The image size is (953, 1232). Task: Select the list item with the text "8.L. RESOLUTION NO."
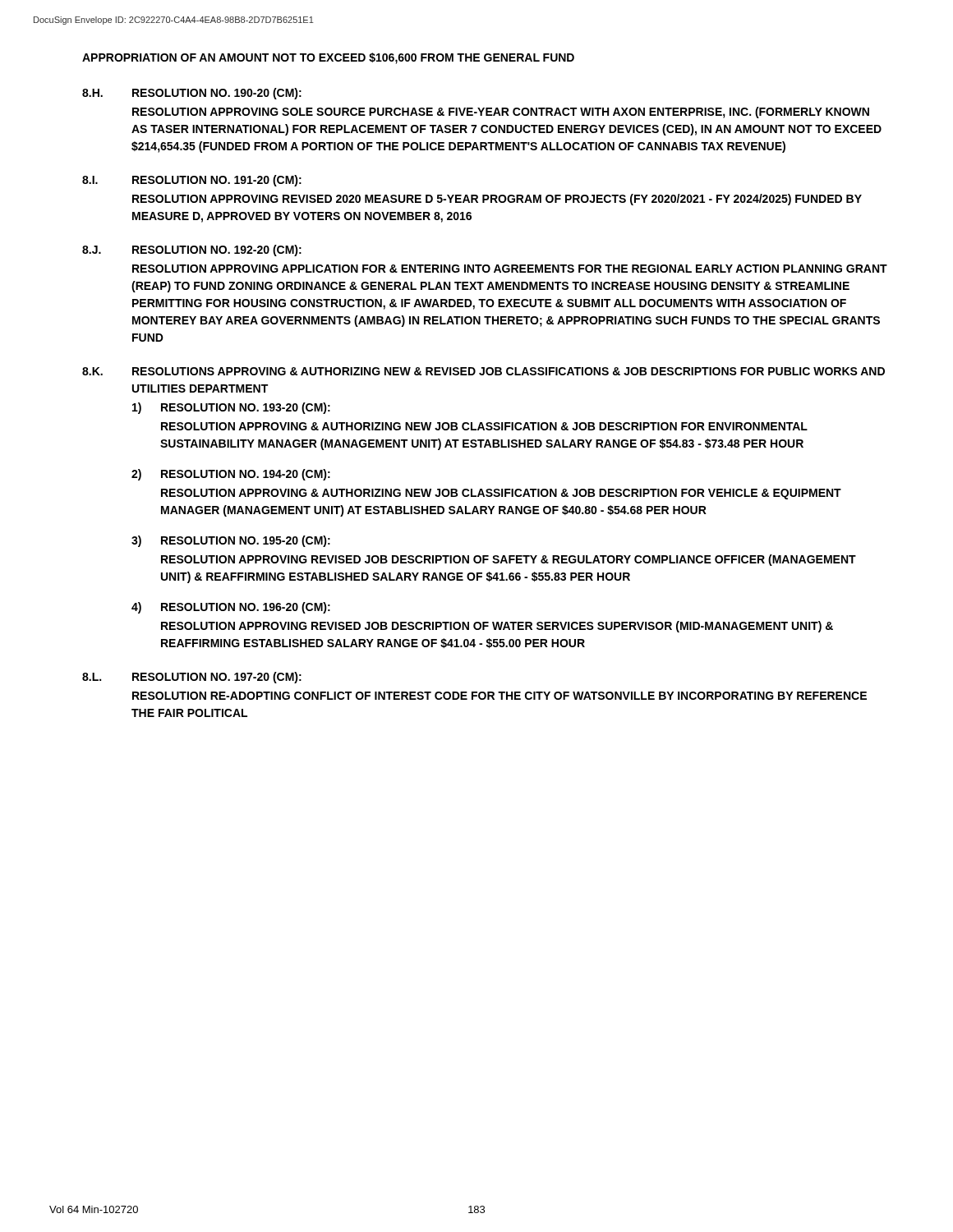485,695
